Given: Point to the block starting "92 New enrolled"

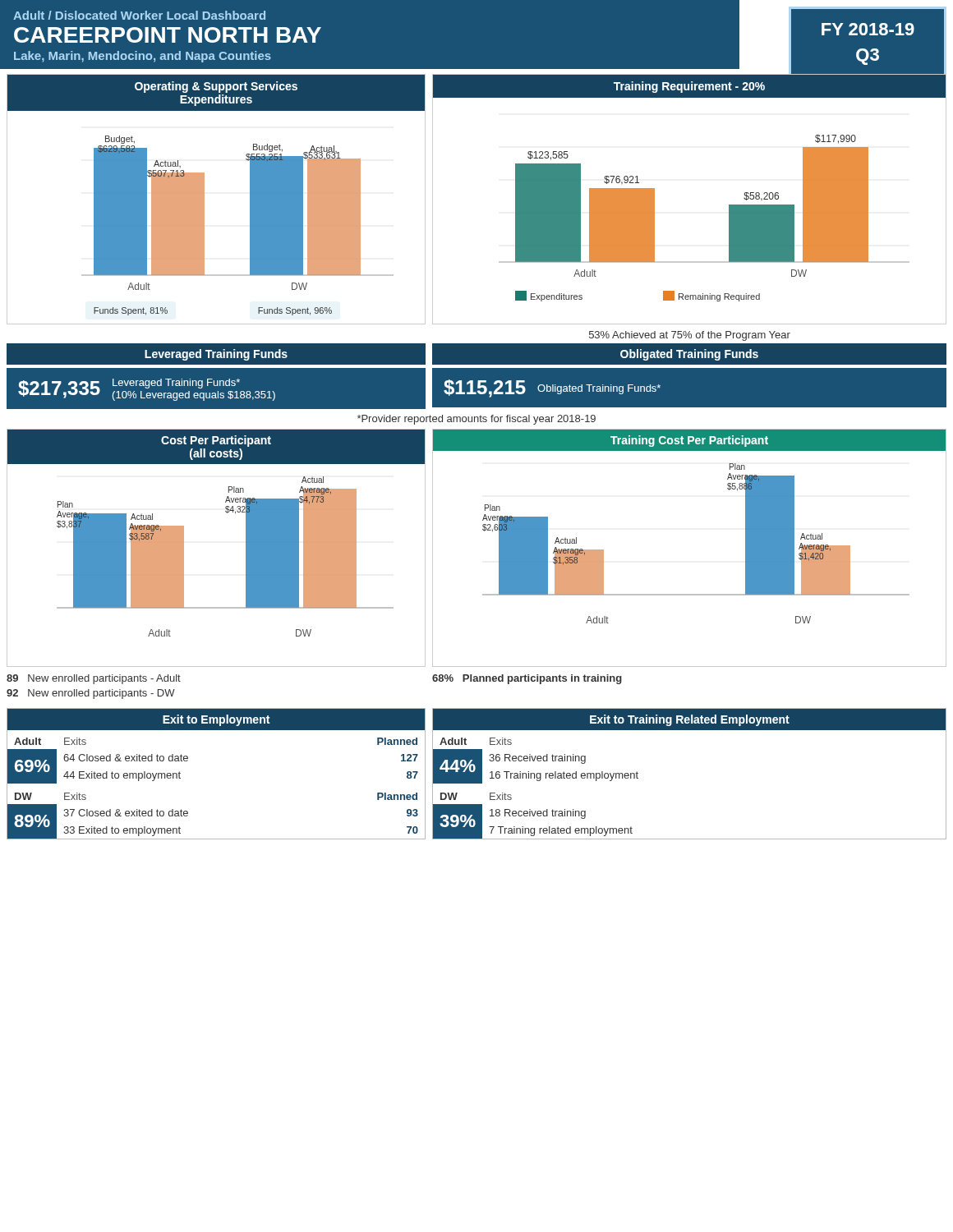Looking at the screenshot, I should point(91,693).
